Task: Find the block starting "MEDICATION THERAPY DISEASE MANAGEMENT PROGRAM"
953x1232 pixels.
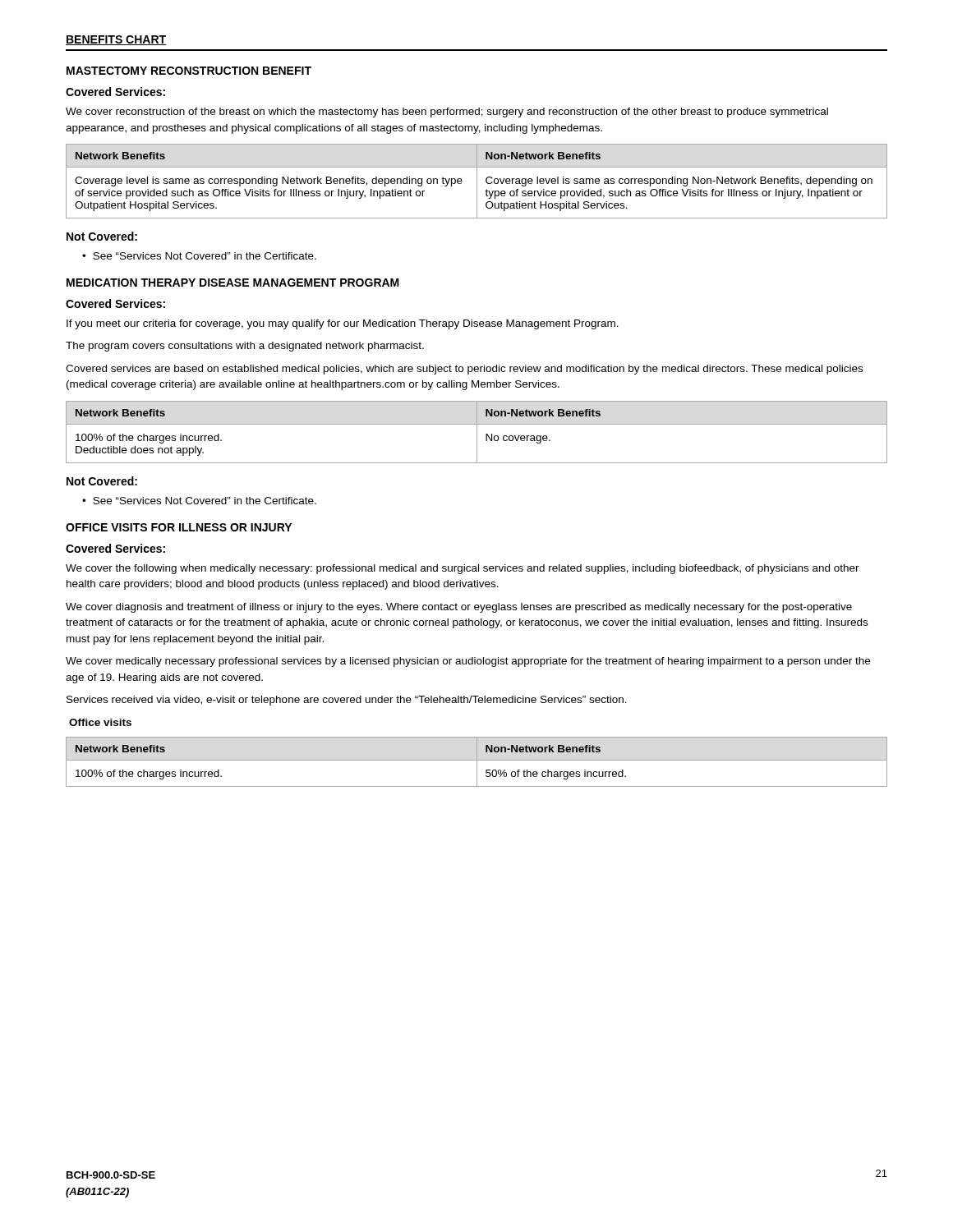Action: [233, 282]
